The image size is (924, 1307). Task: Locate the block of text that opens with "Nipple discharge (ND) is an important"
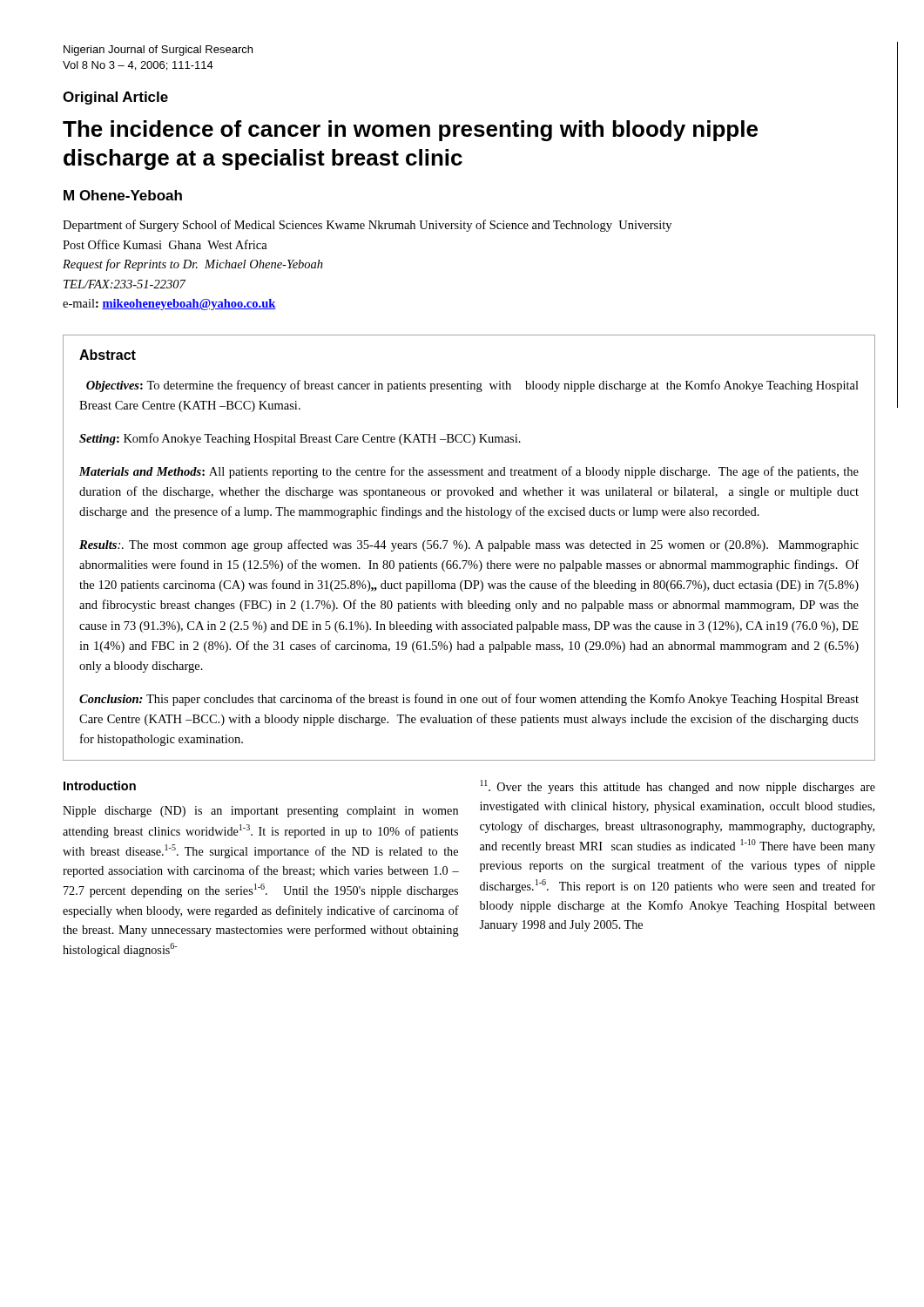point(261,880)
